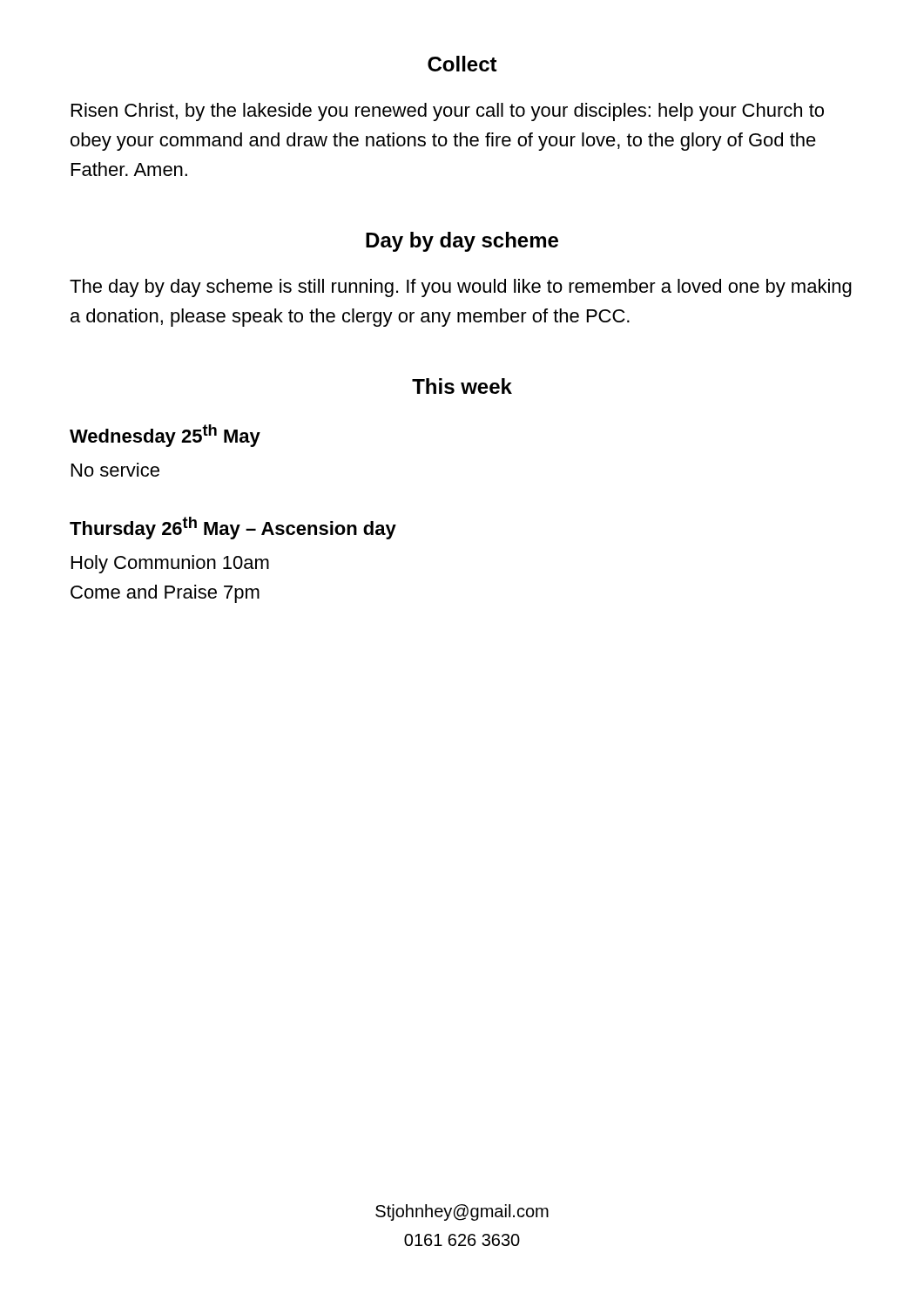This screenshot has height=1307, width=924.
Task: Point to the passage starting "This week"
Action: (x=462, y=387)
